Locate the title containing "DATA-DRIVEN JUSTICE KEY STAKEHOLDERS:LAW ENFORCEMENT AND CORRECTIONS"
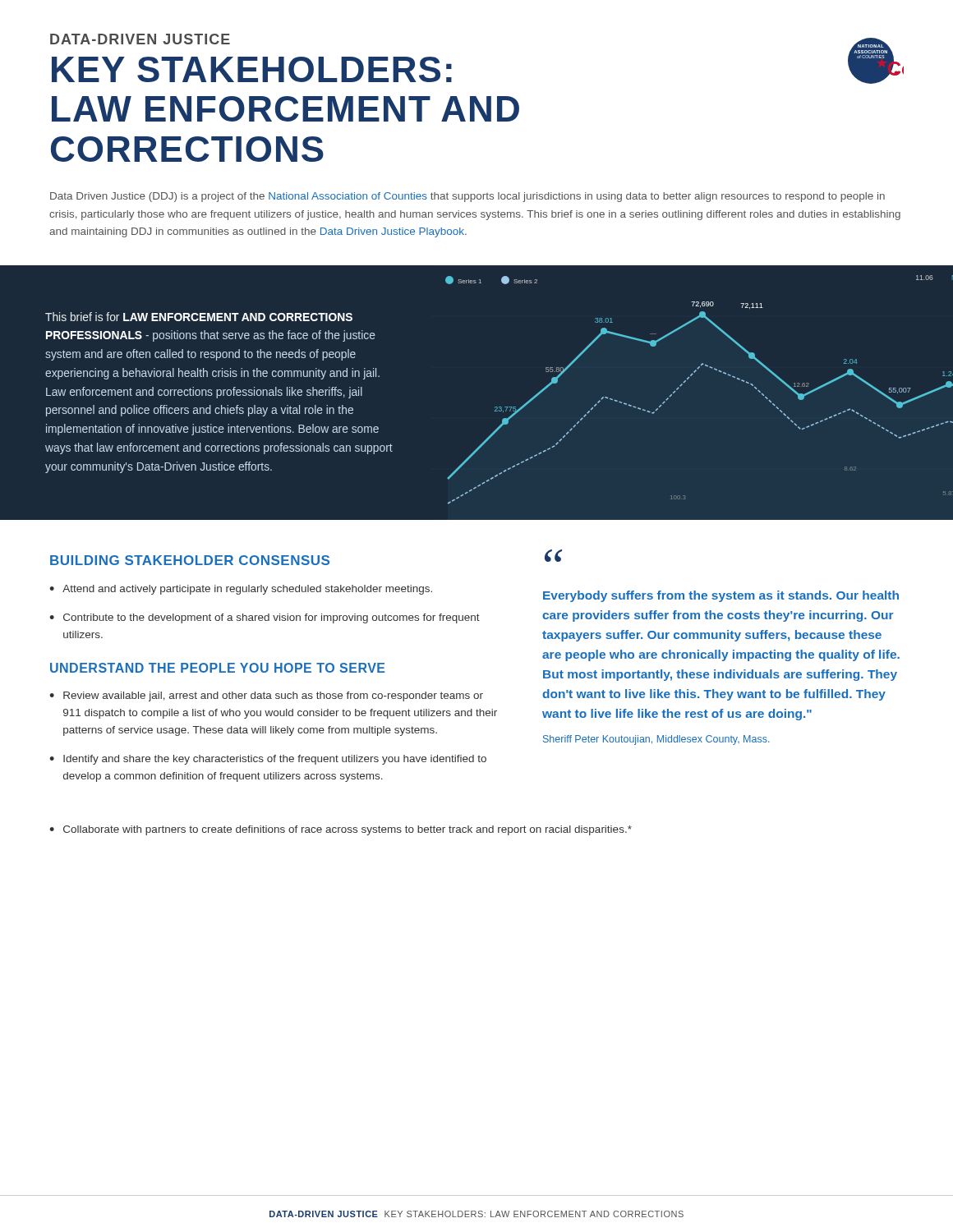The image size is (953, 1232). click(x=411, y=100)
